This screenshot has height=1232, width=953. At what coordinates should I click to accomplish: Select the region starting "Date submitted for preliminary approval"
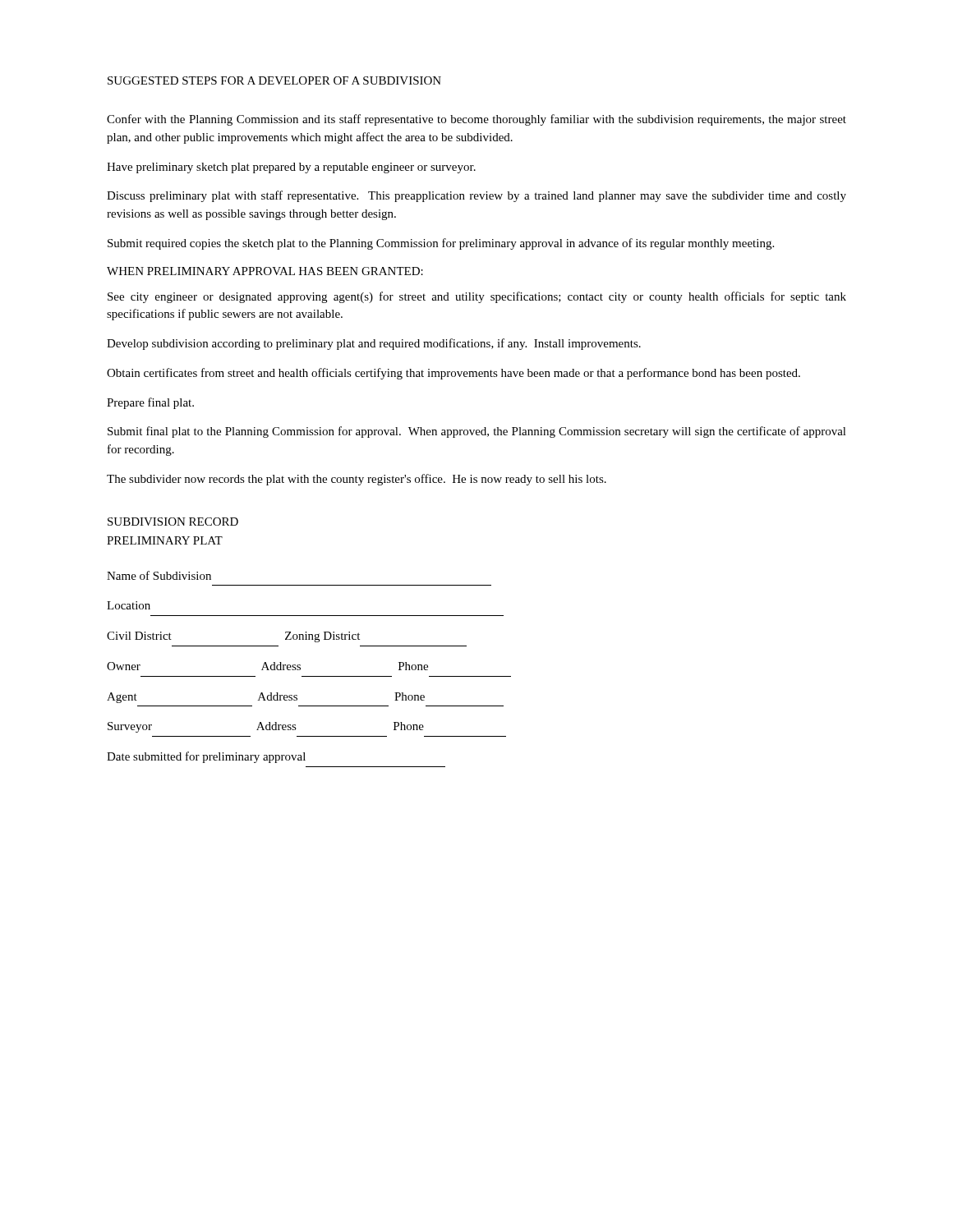click(x=276, y=758)
